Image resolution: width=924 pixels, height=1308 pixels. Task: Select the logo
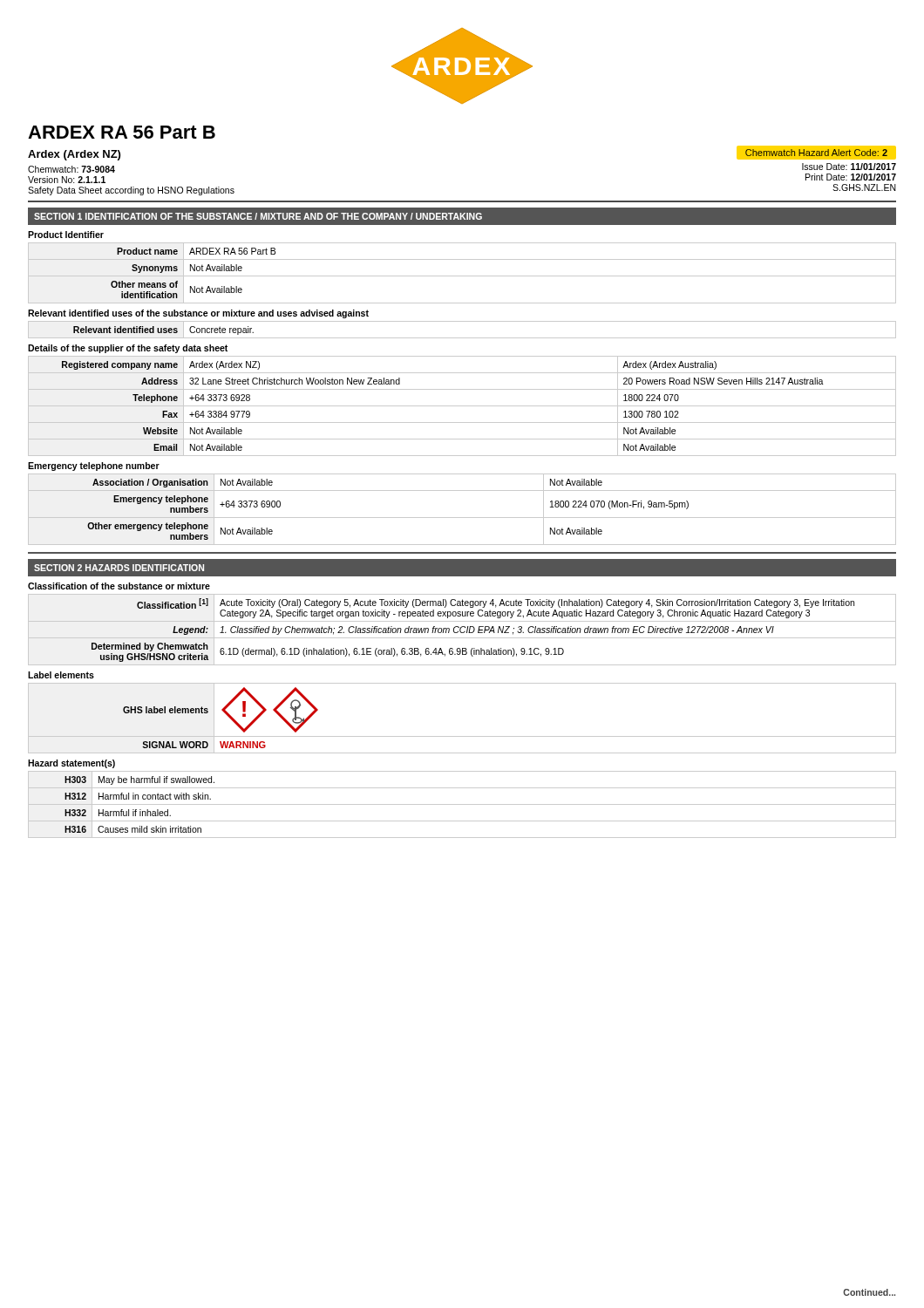pyautogui.click(x=462, y=61)
